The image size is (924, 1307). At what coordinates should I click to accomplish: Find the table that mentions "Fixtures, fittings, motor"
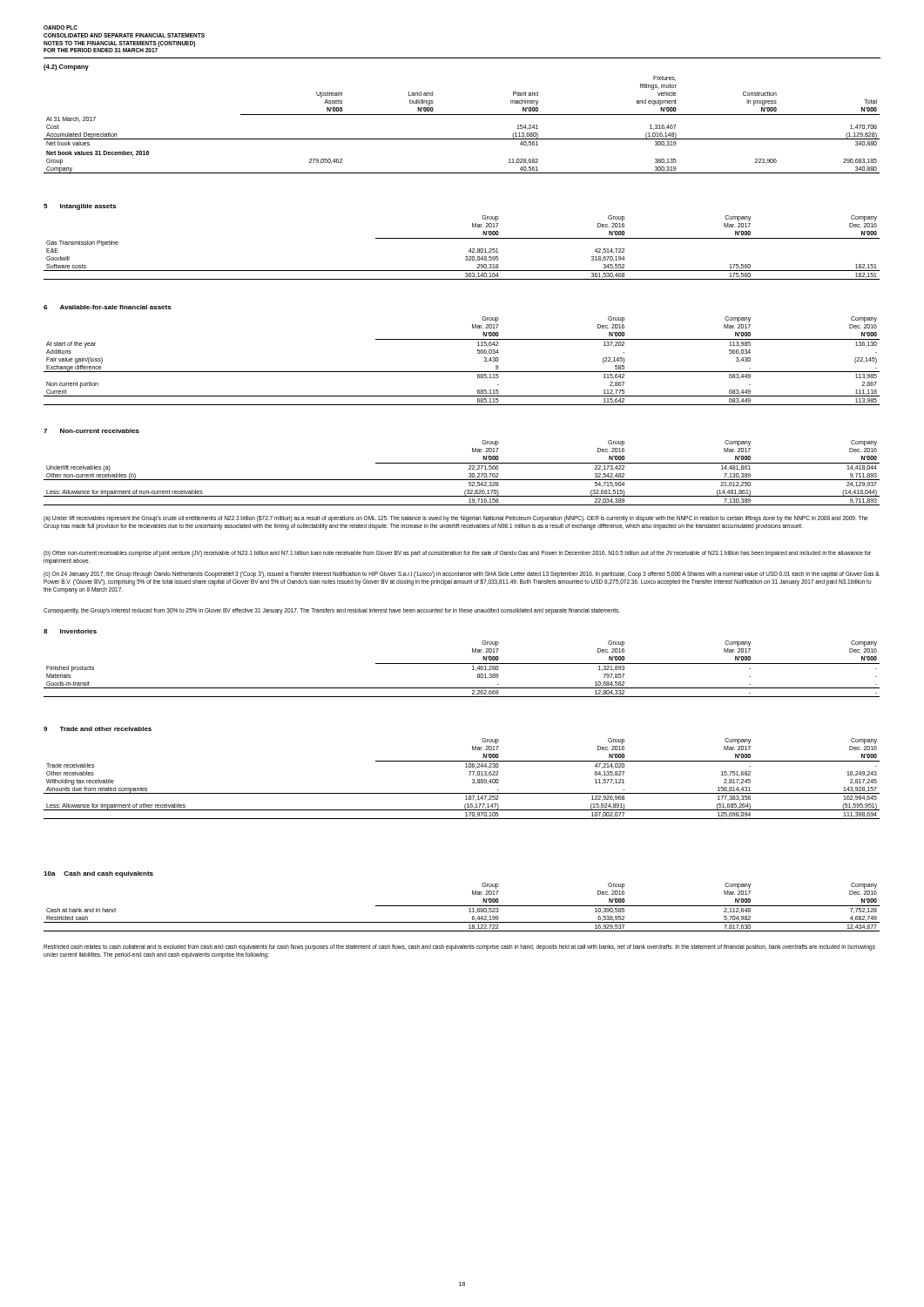(462, 123)
